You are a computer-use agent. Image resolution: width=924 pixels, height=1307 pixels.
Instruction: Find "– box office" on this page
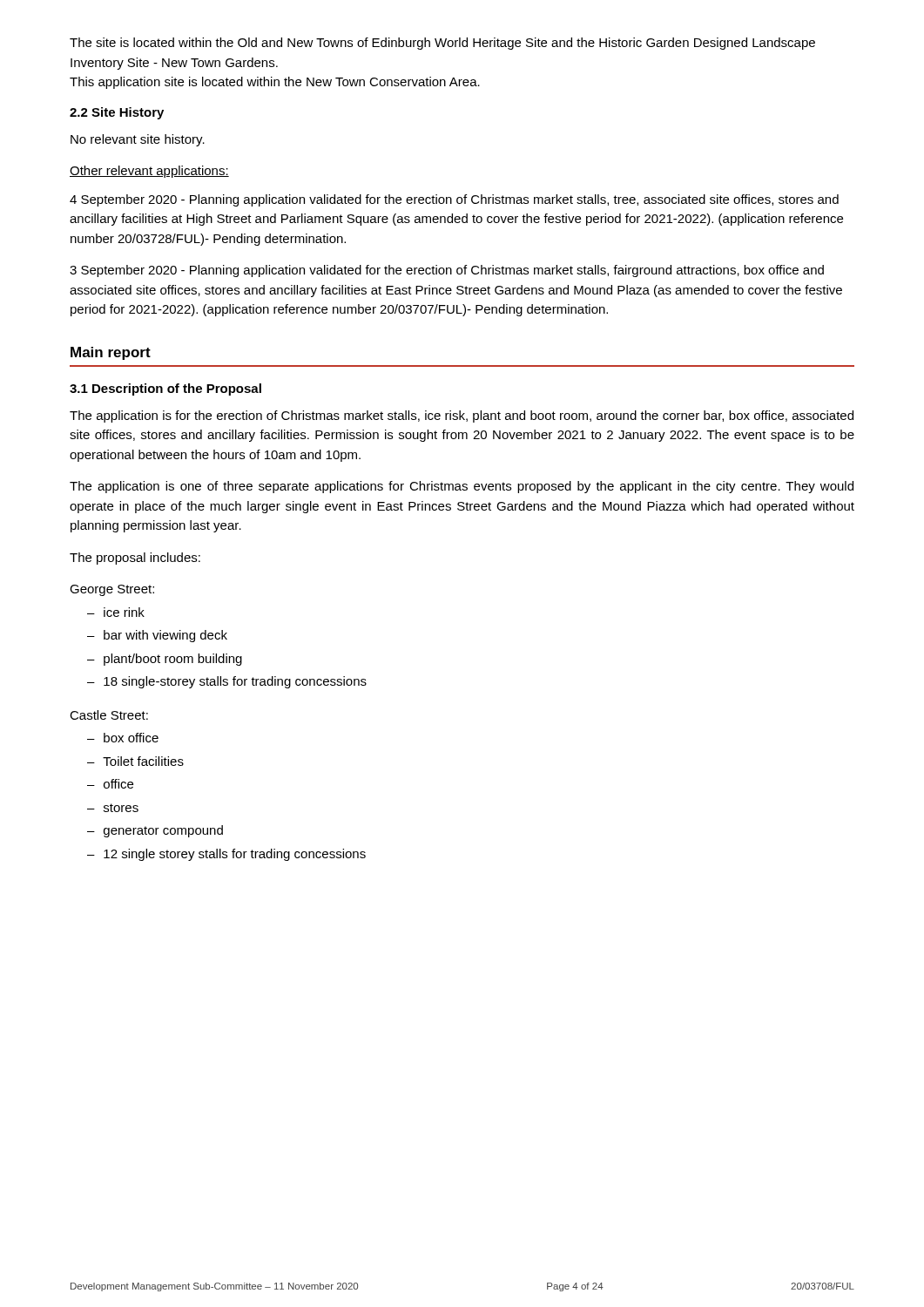point(123,738)
